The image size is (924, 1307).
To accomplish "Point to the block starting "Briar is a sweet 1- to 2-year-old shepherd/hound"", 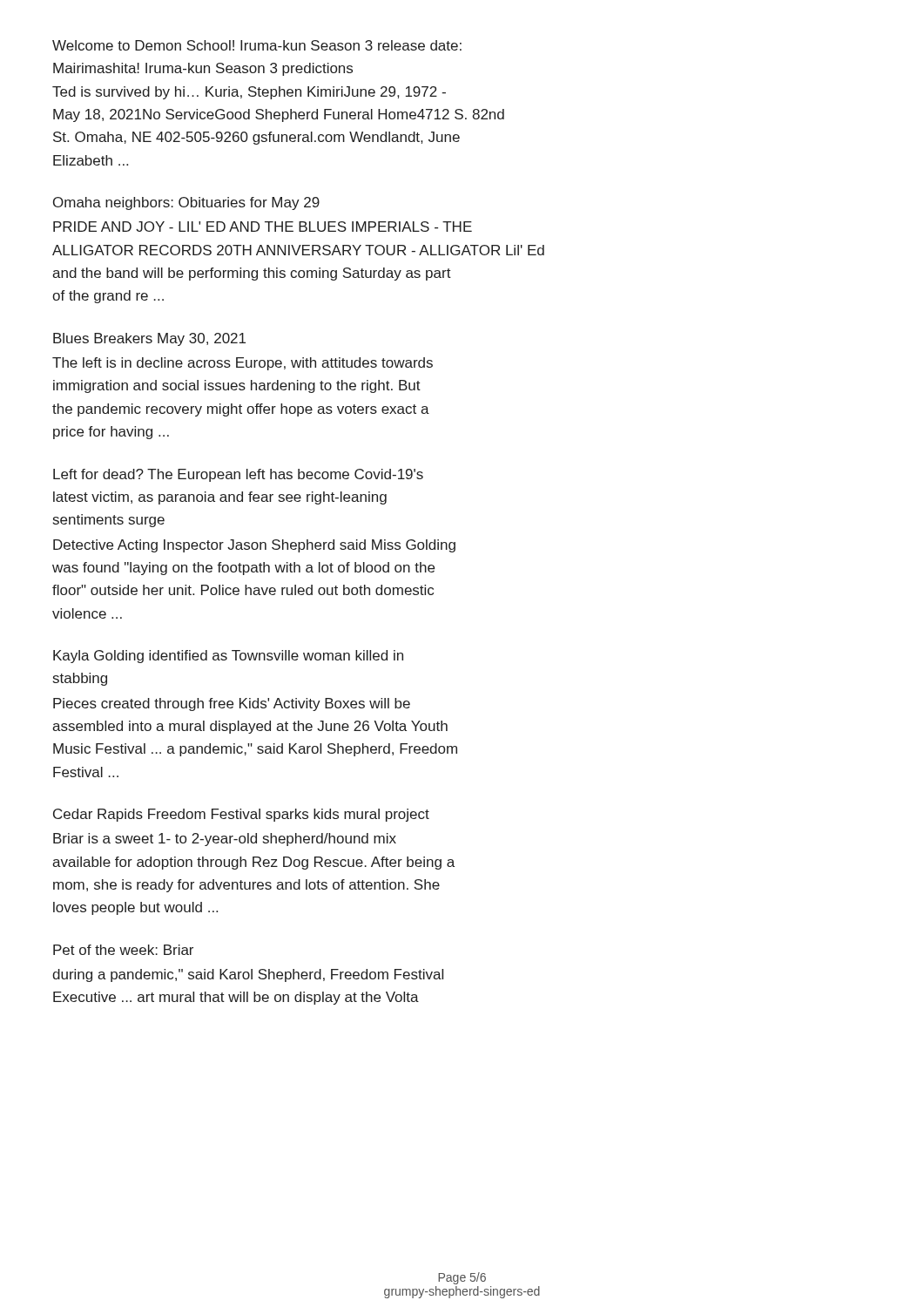I will point(253,873).
